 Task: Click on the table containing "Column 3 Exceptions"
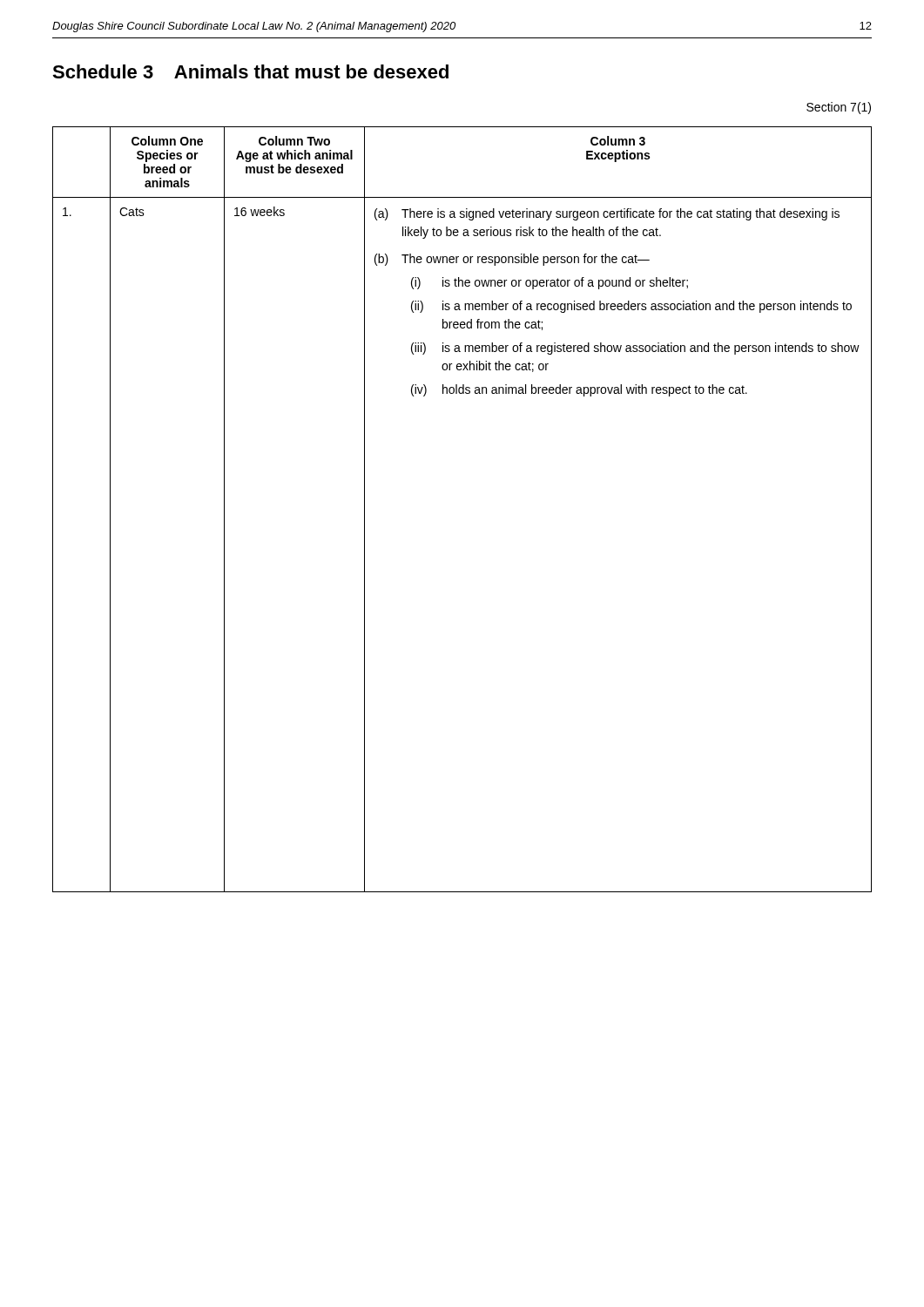click(462, 509)
